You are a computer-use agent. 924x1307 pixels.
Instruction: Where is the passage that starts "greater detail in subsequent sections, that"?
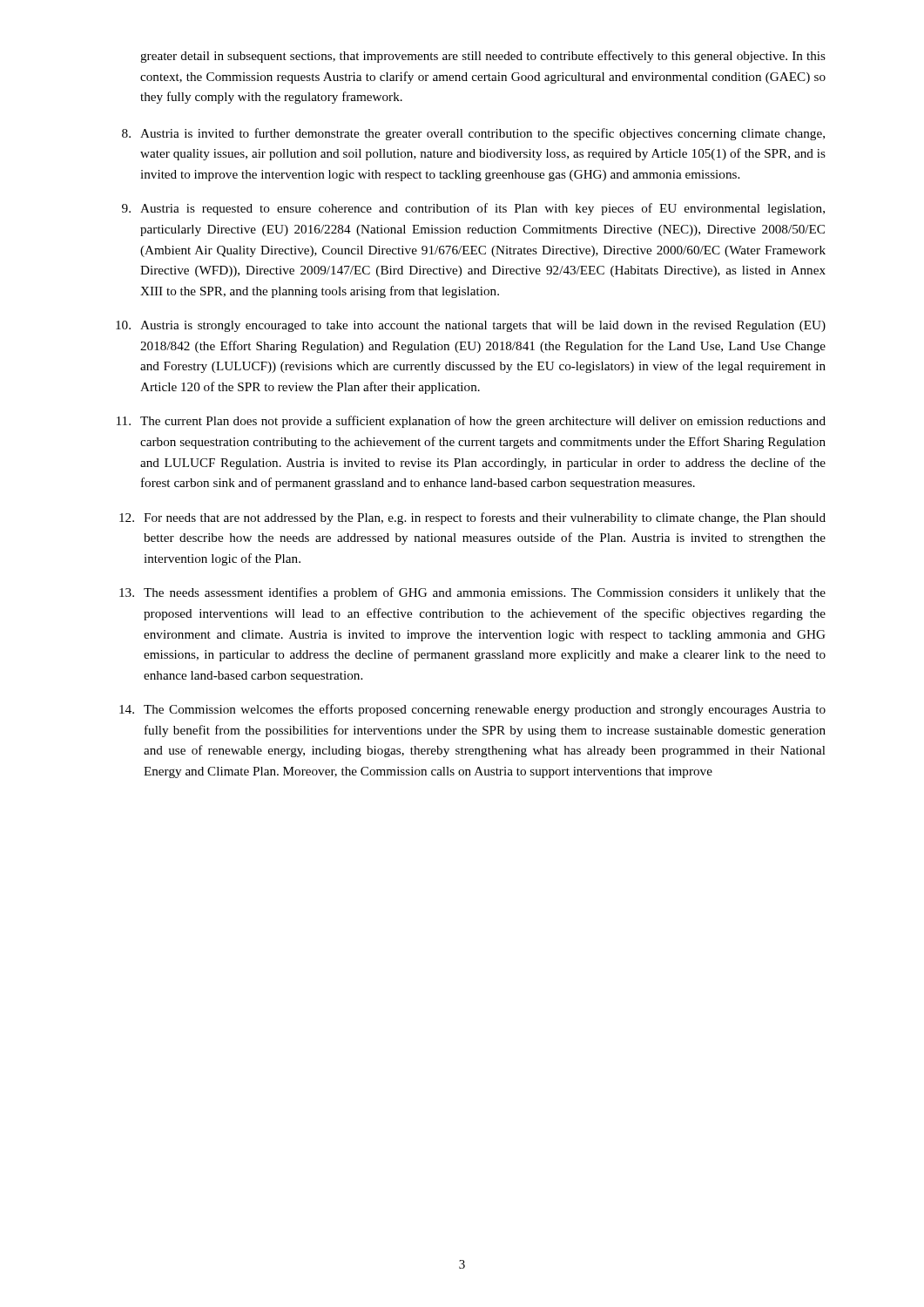click(483, 76)
